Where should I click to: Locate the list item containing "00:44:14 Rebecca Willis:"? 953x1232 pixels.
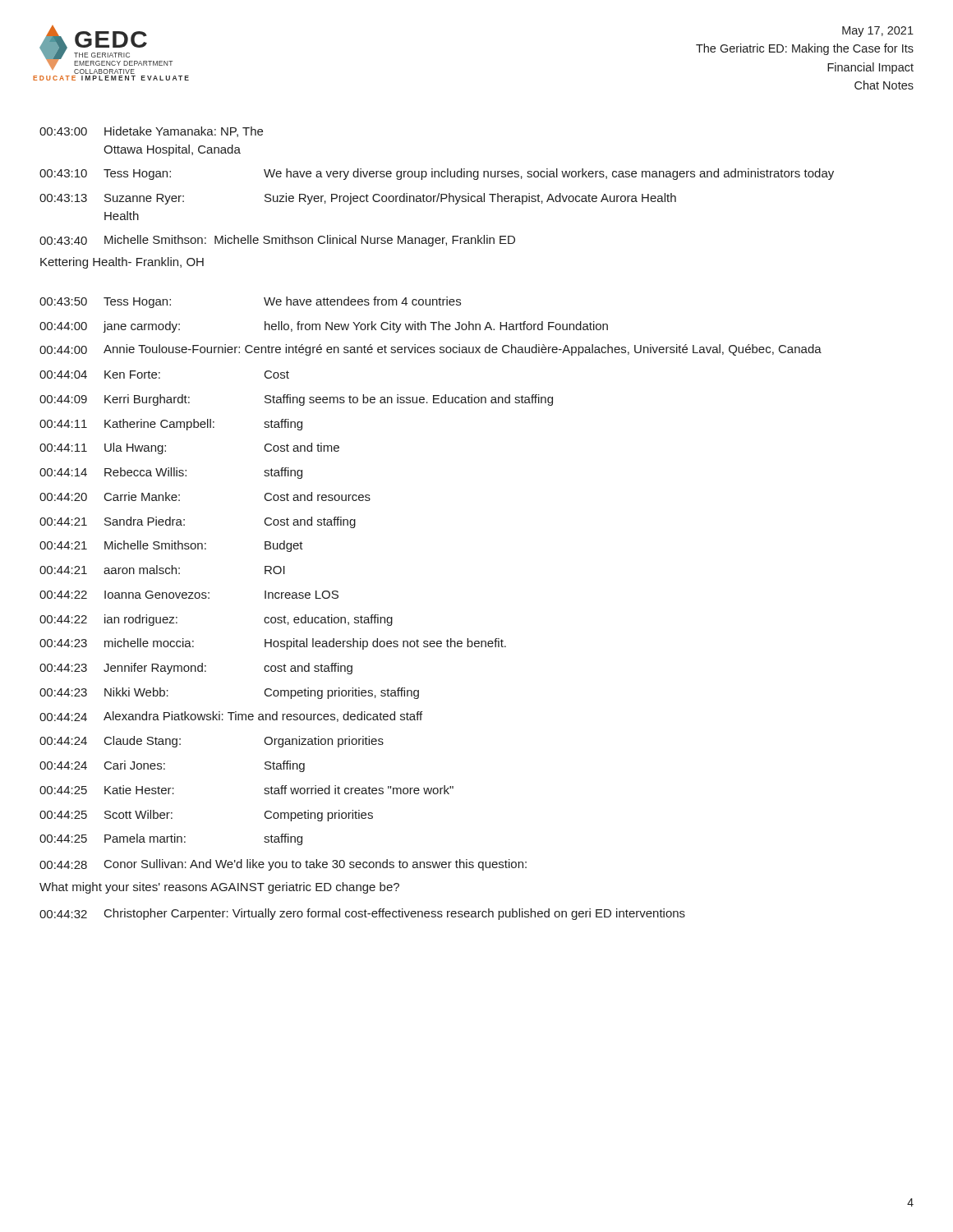click(x=171, y=473)
